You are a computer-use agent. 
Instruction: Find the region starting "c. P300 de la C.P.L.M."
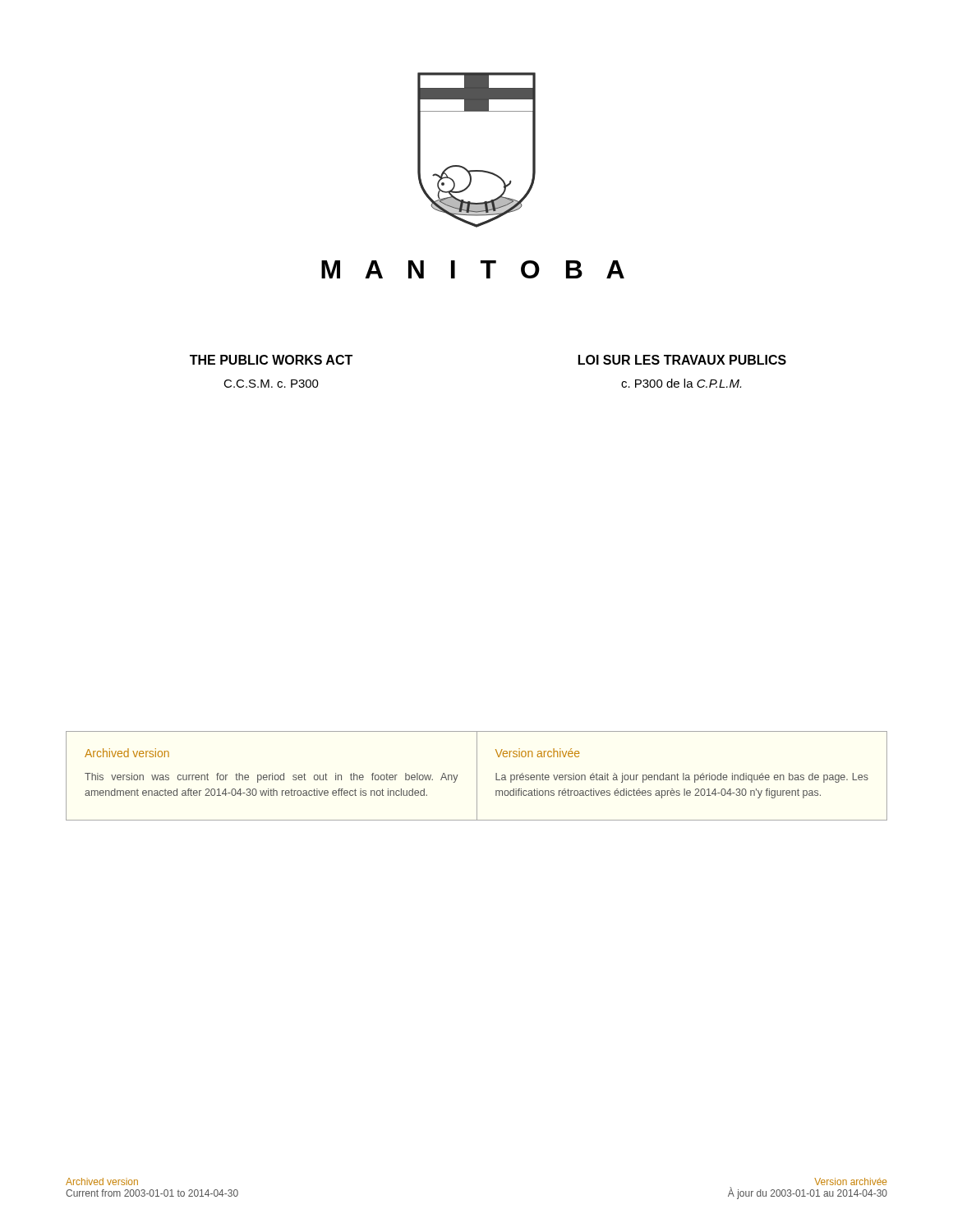click(682, 383)
